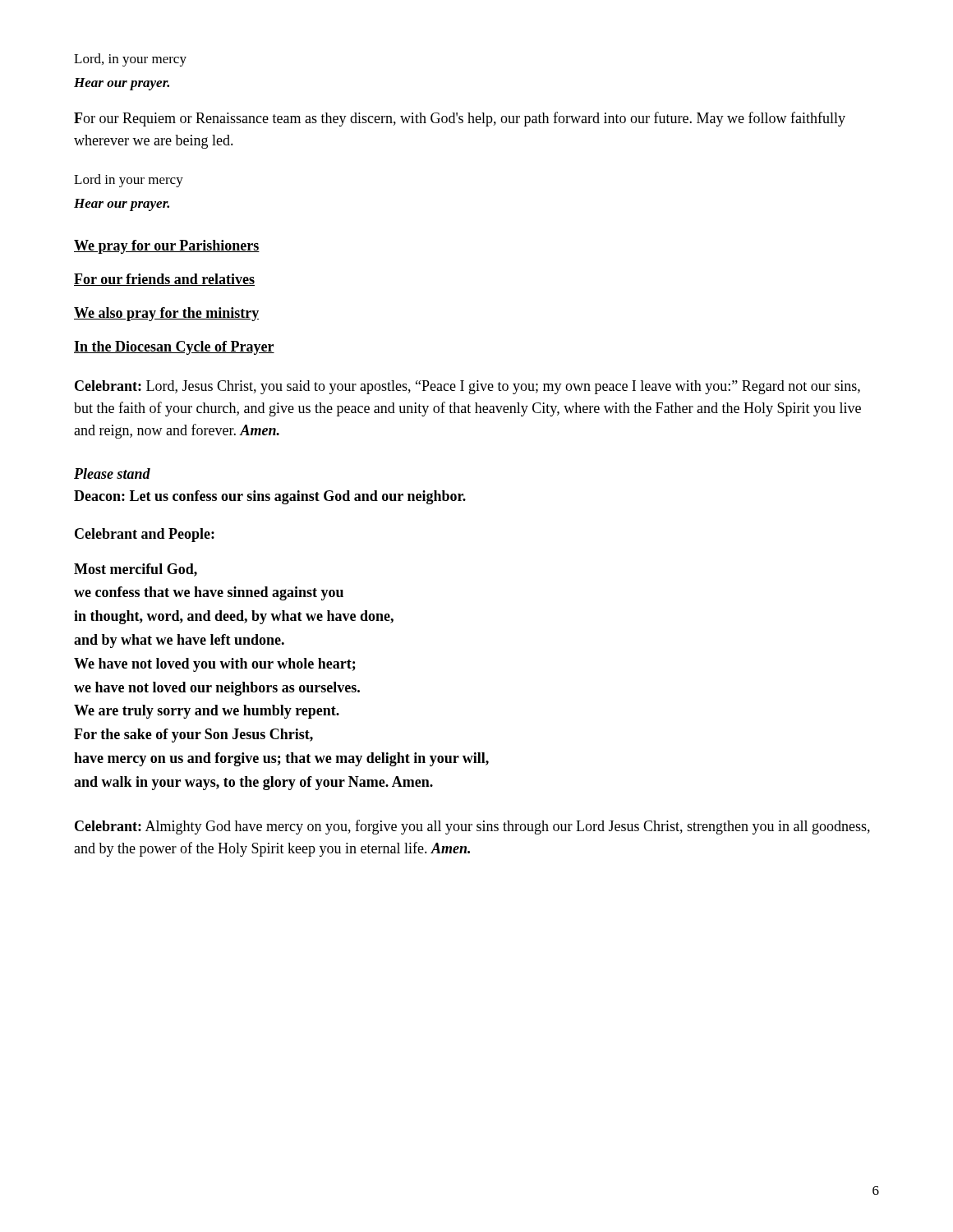Find the element starting "Lord, in your mercy Hear our prayer."
953x1232 pixels.
coord(130,60)
